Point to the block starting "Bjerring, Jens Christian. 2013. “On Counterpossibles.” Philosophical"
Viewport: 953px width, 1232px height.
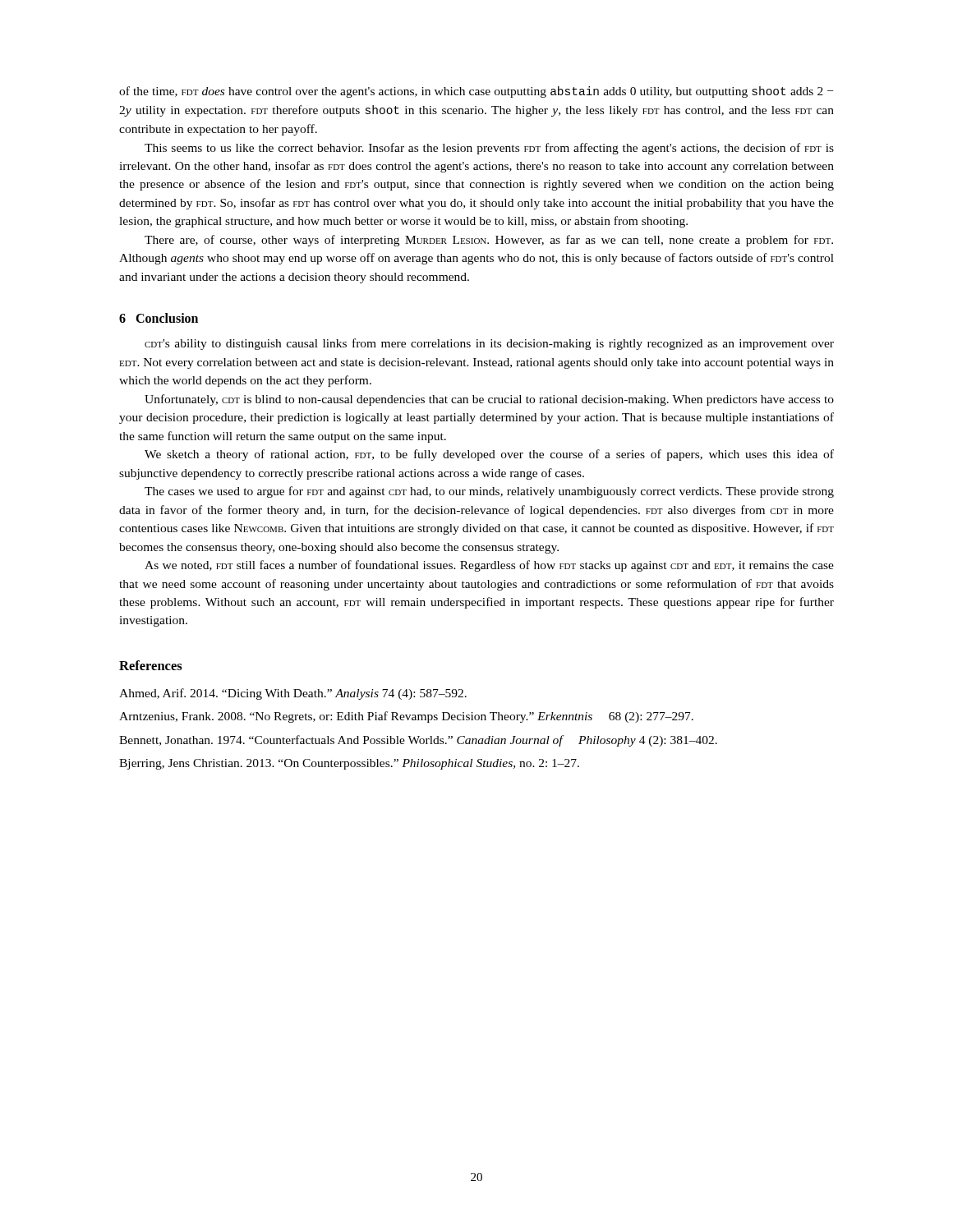[x=476, y=763]
